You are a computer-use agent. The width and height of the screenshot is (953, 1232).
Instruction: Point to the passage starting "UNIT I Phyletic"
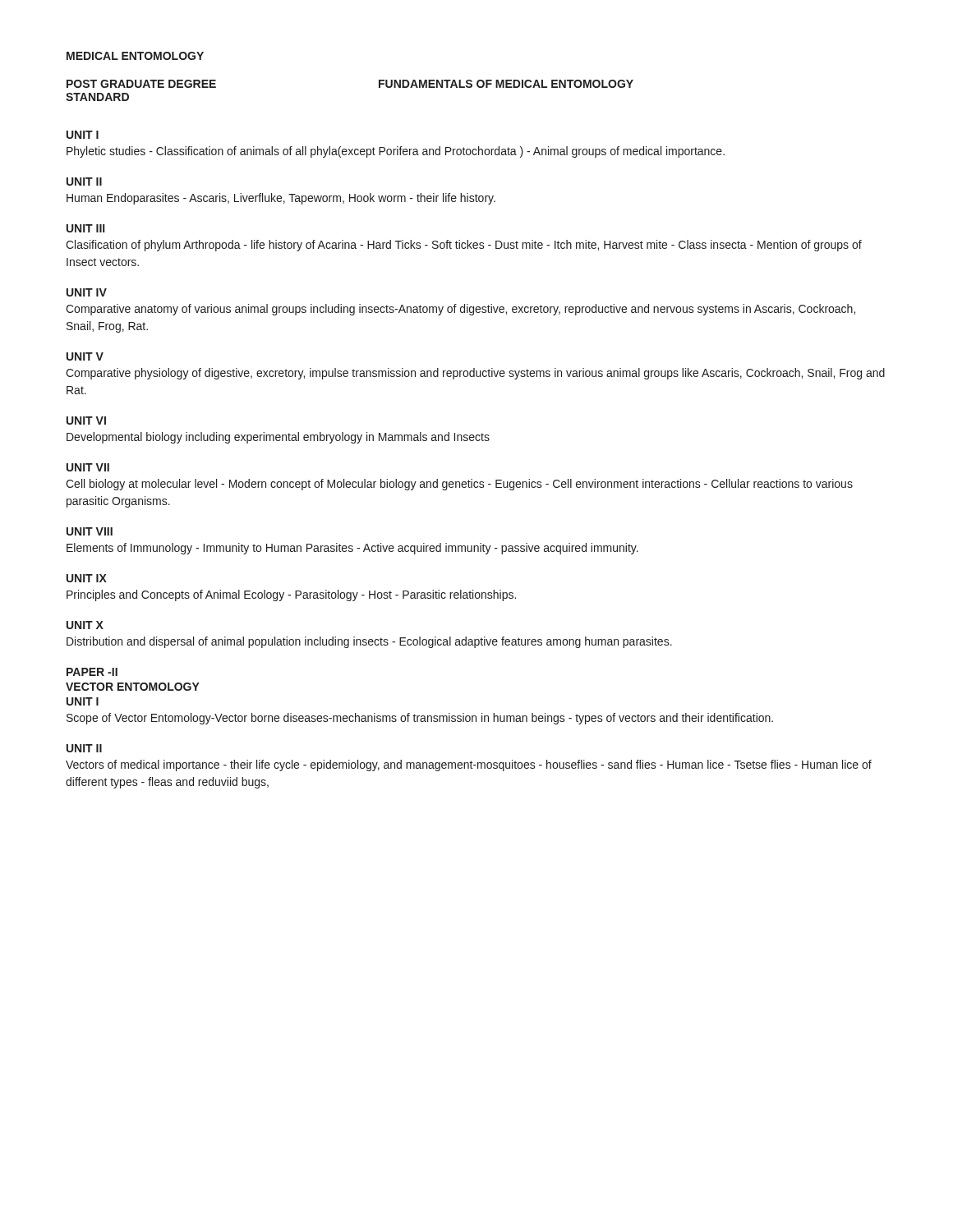coord(476,144)
